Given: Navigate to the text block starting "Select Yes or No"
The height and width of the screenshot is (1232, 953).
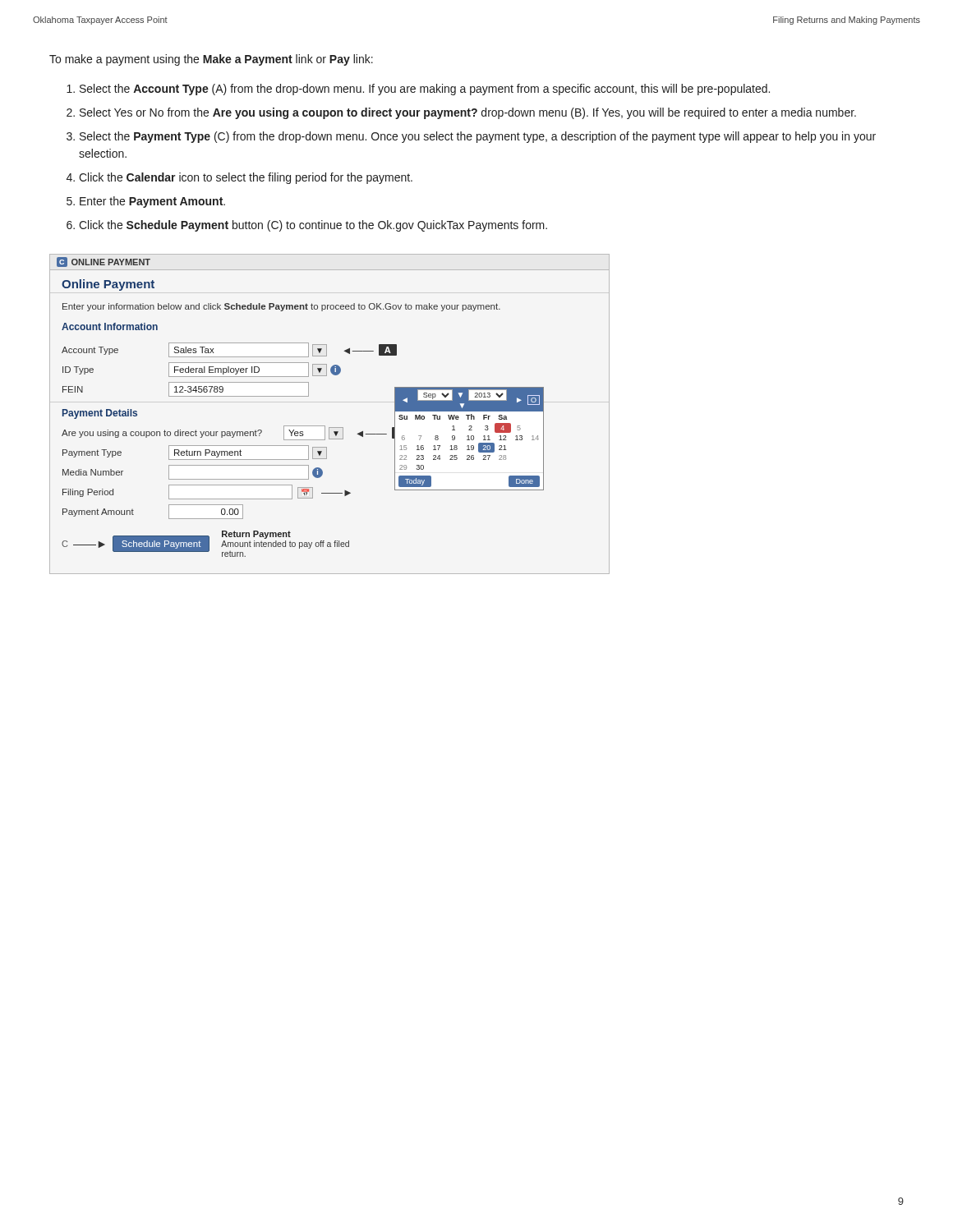Looking at the screenshot, I should coord(491,113).
